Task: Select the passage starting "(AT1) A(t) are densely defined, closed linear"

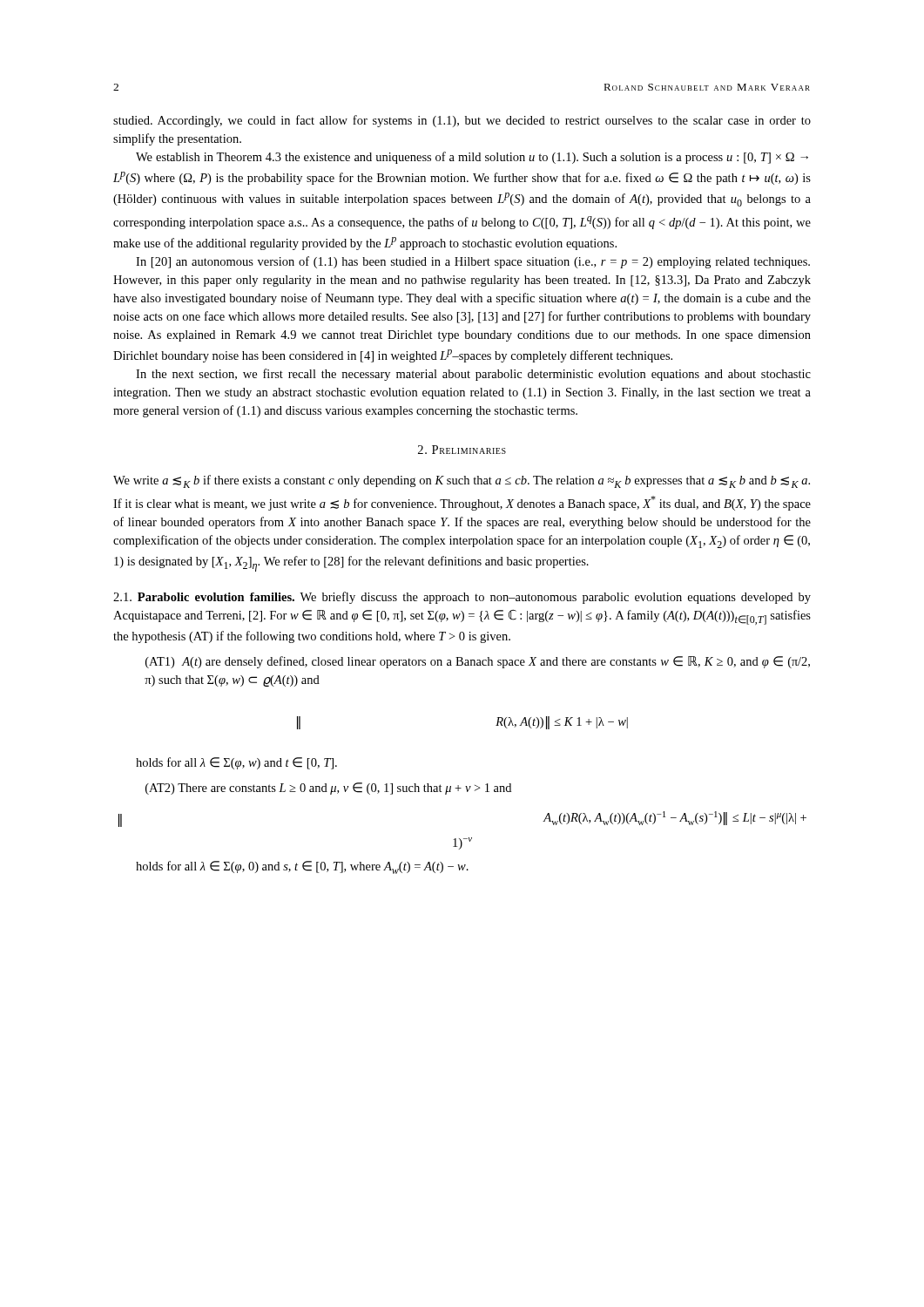Action: [x=462, y=671]
